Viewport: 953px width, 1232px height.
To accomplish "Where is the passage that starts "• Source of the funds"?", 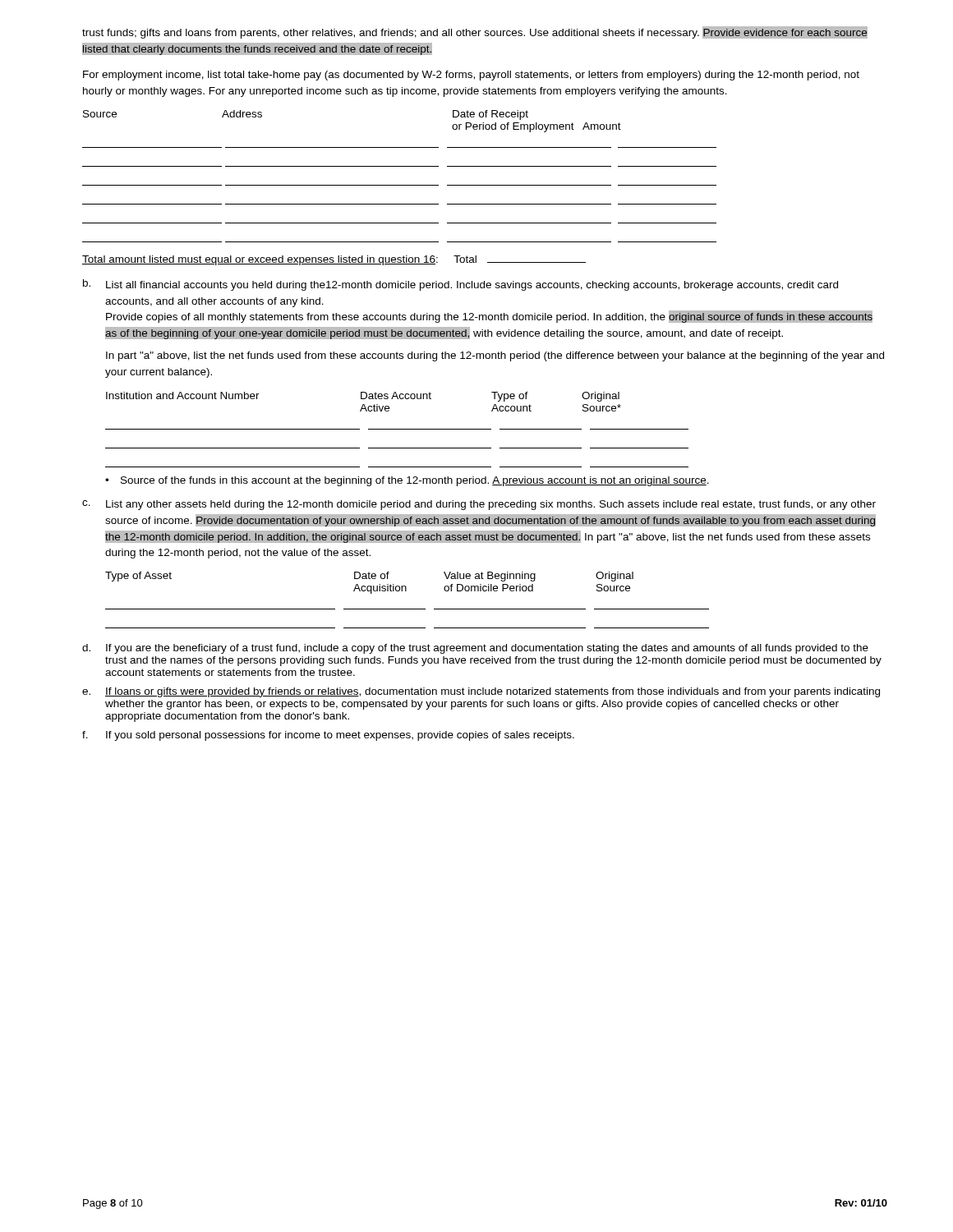I will (x=496, y=480).
